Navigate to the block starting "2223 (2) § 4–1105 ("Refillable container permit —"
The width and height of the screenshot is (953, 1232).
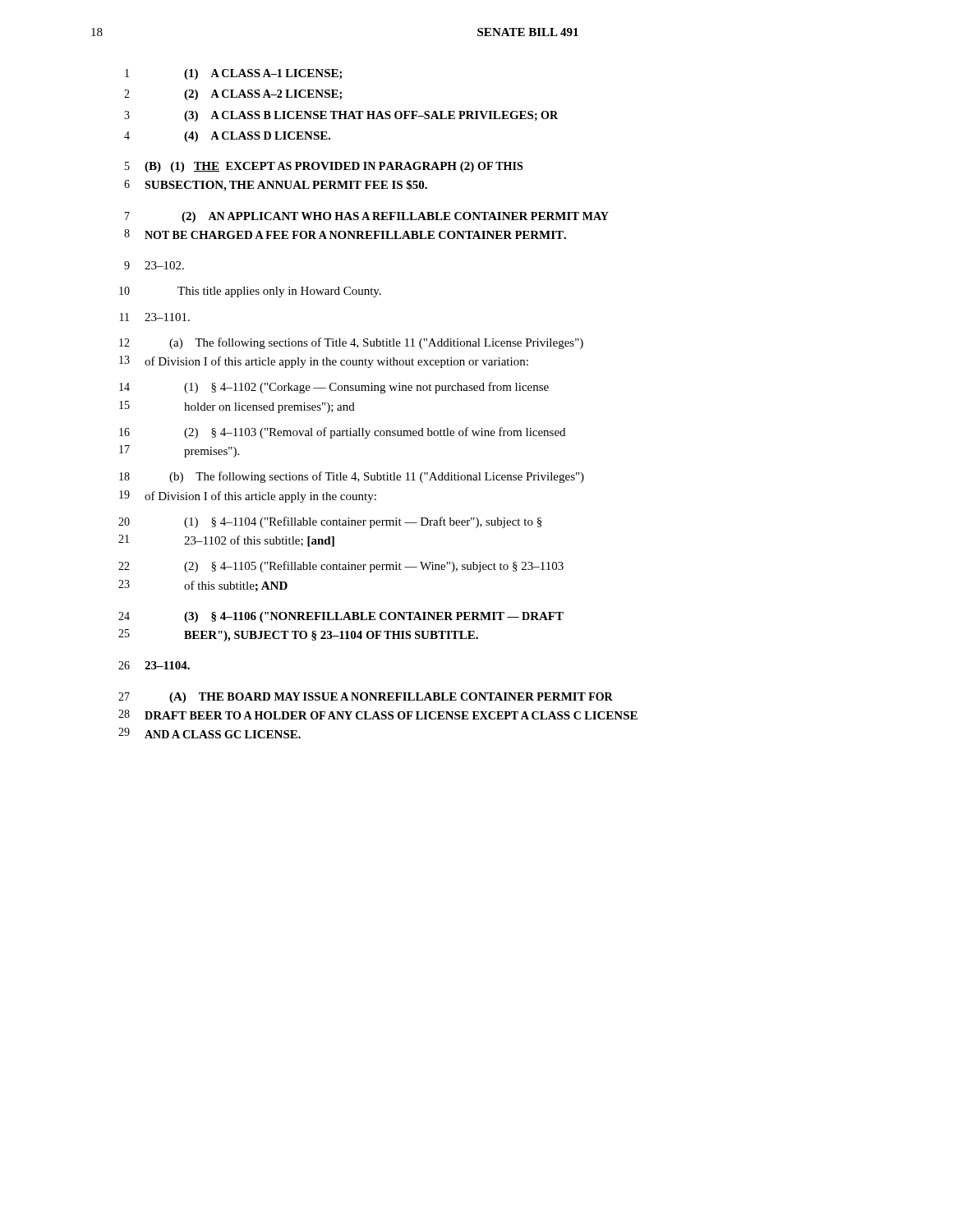489,576
